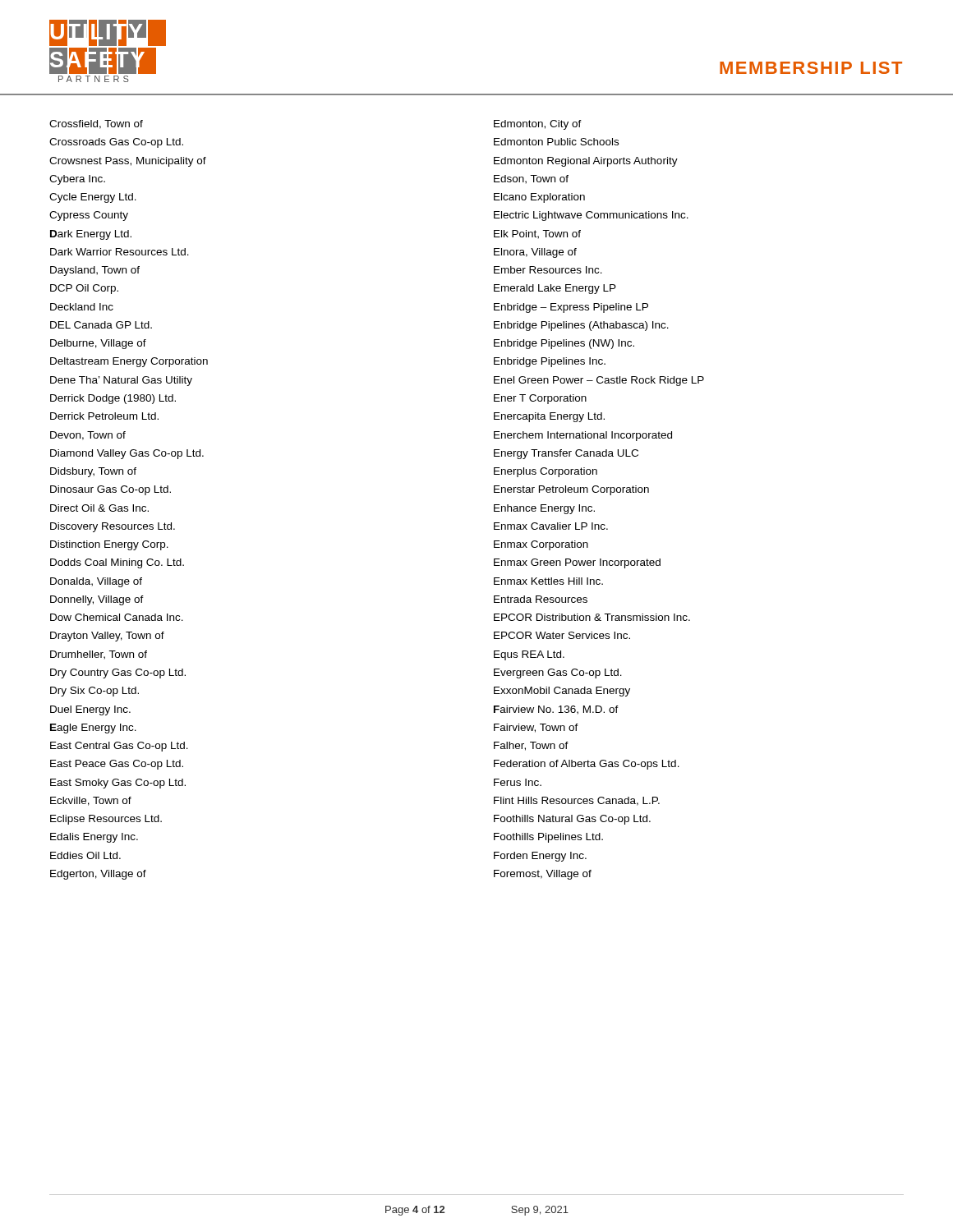Viewport: 953px width, 1232px height.
Task: Navigate to the region starting "Foremost, Village of"
Action: click(542, 873)
